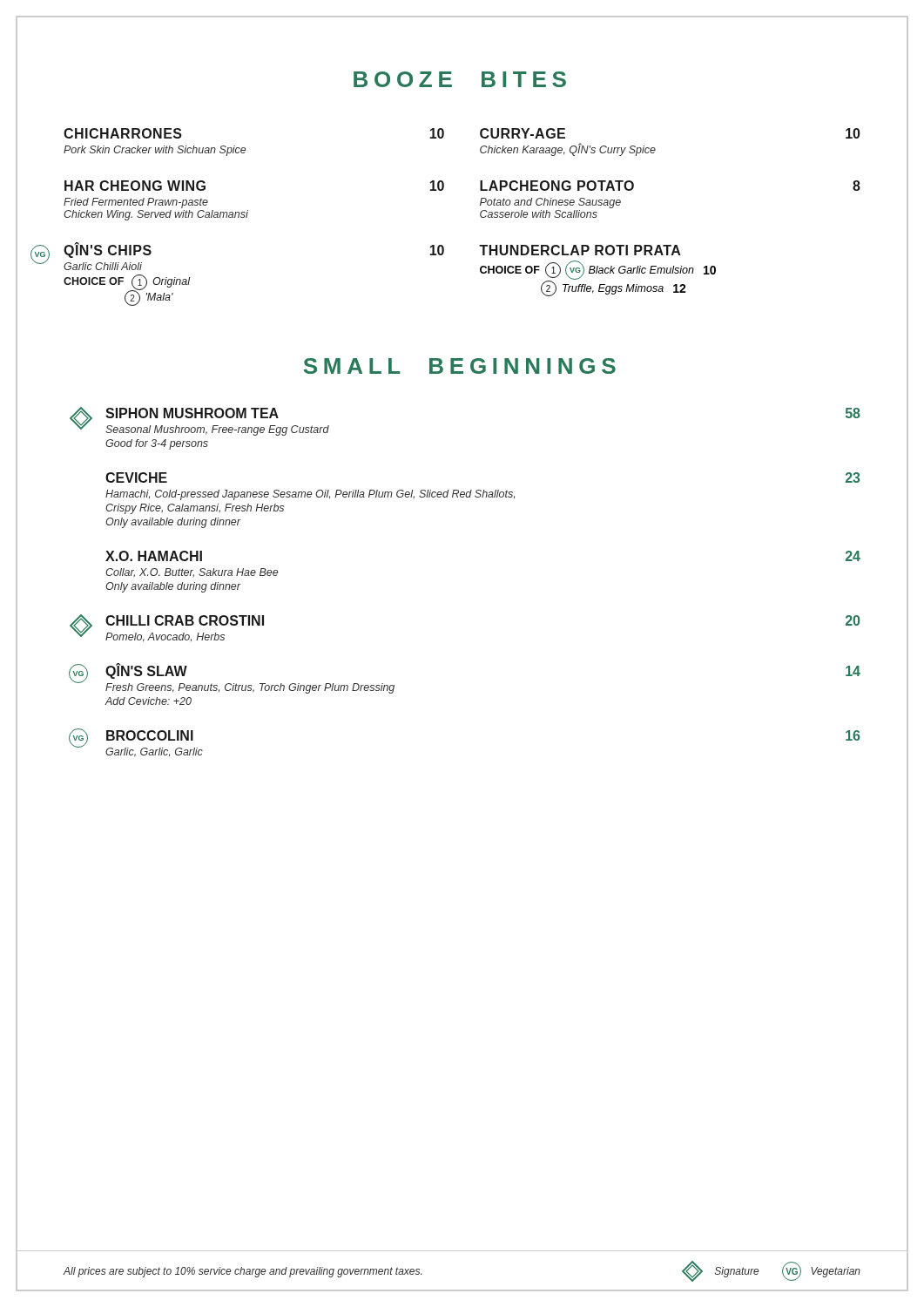Click on the list item with the text "CHILLI CRAB CROSTINI"
This screenshot has height=1307, width=924.
point(189,620)
